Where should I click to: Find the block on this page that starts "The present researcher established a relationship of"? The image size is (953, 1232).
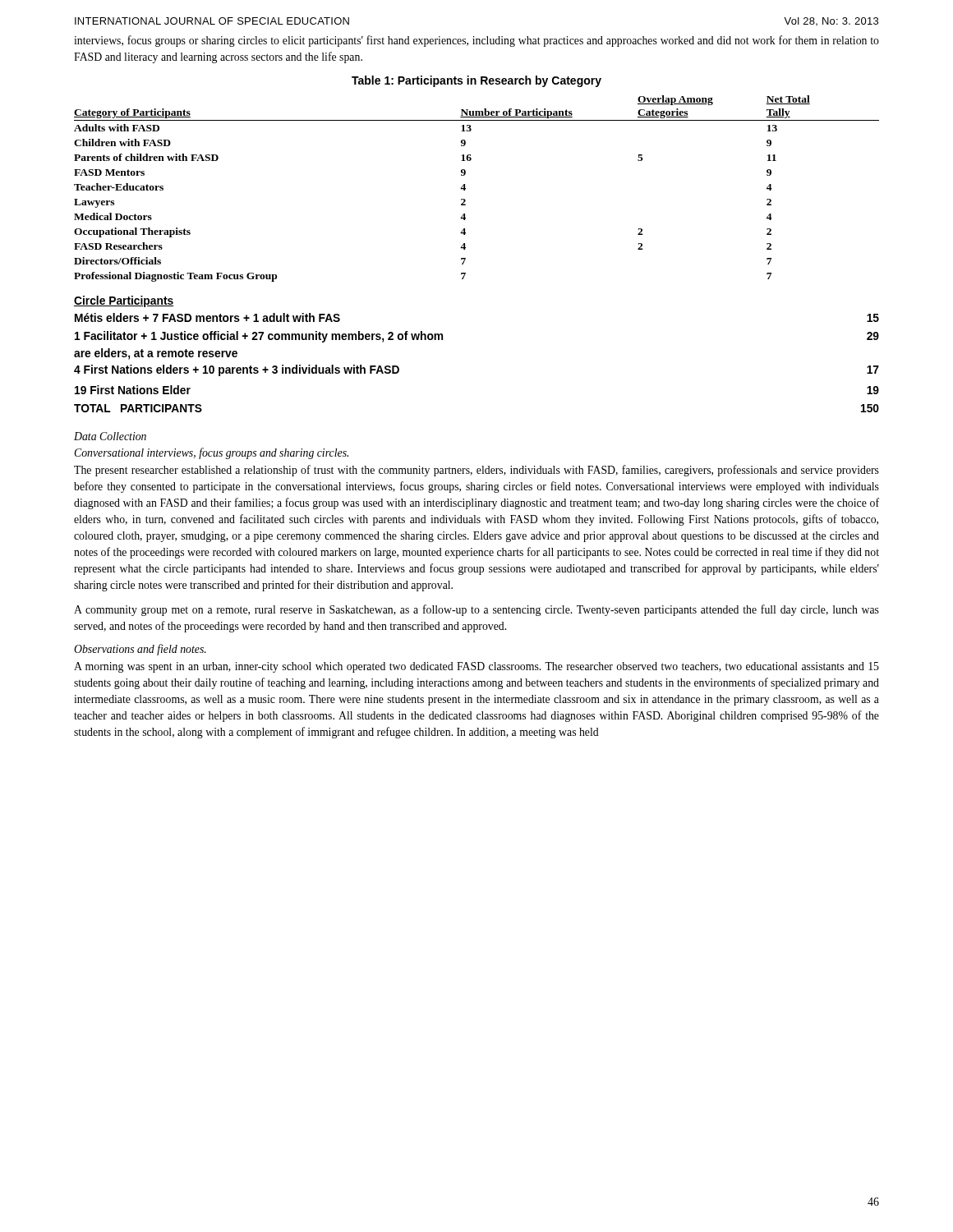(476, 527)
